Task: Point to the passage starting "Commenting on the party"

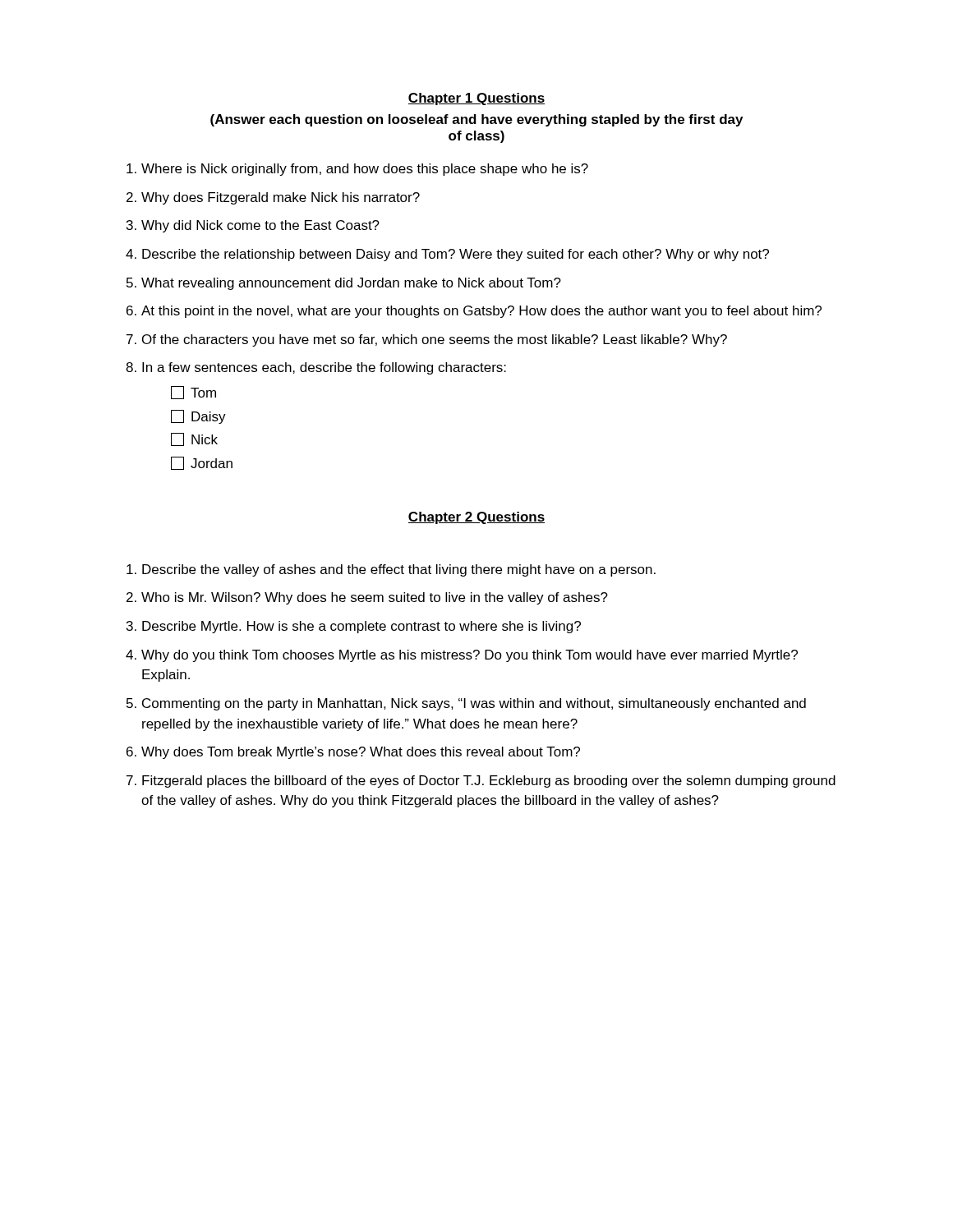Action: click(x=490, y=714)
